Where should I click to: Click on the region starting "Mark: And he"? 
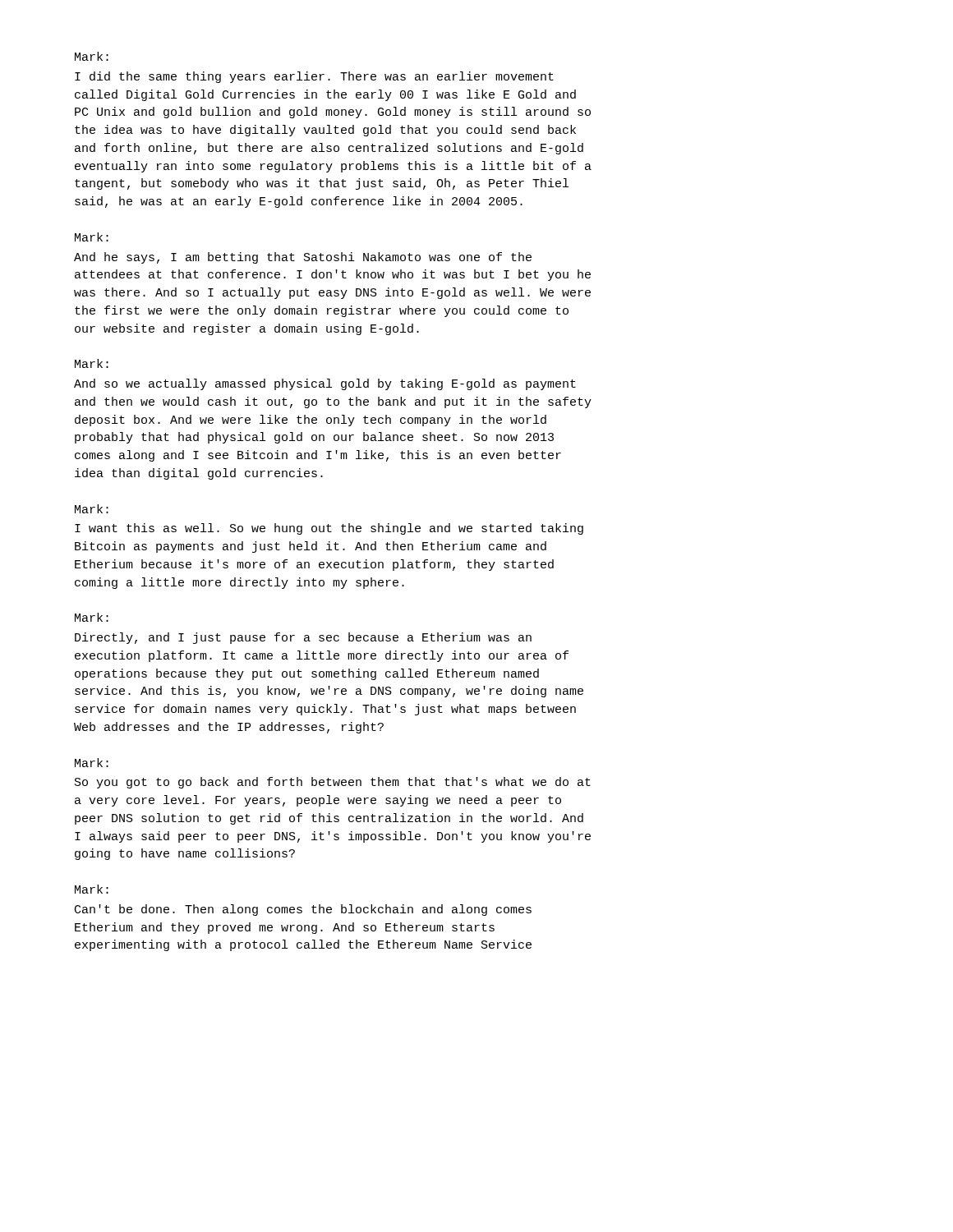click(x=476, y=284)
